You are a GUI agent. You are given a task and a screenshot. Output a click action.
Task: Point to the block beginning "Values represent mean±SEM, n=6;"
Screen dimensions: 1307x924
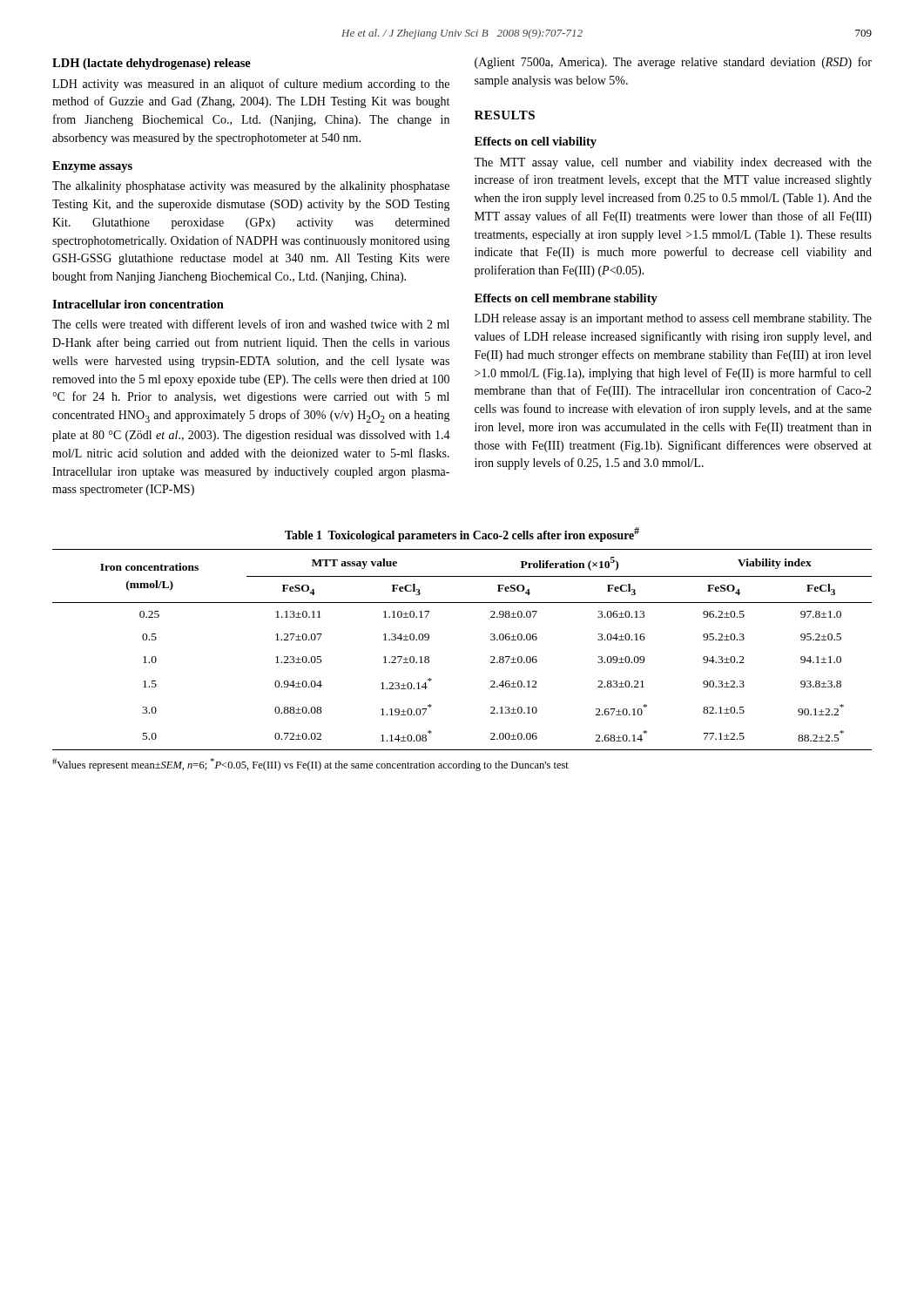click(x=310, y=763)
